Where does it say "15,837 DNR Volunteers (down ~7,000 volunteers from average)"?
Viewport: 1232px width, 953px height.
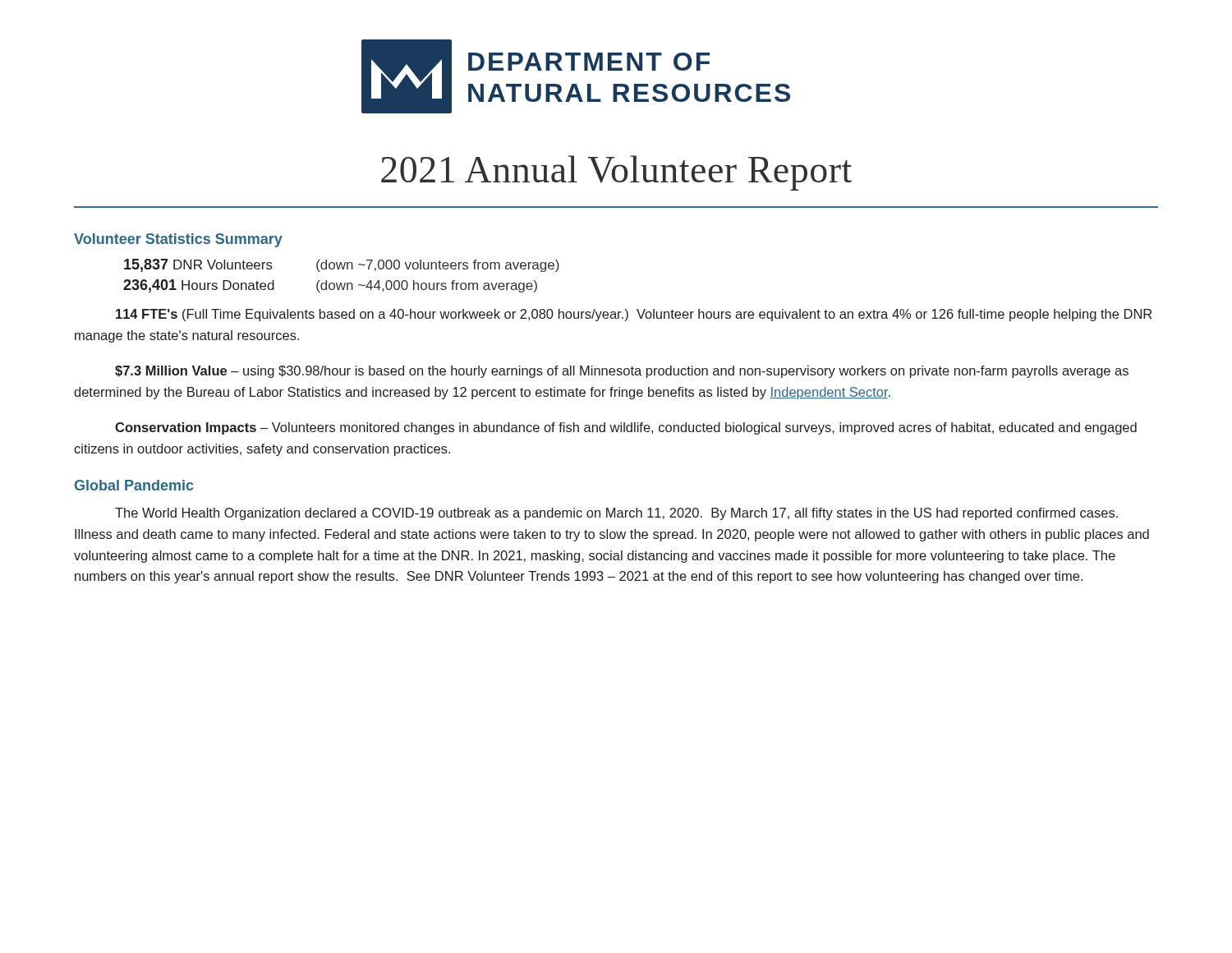pos(341,265)
